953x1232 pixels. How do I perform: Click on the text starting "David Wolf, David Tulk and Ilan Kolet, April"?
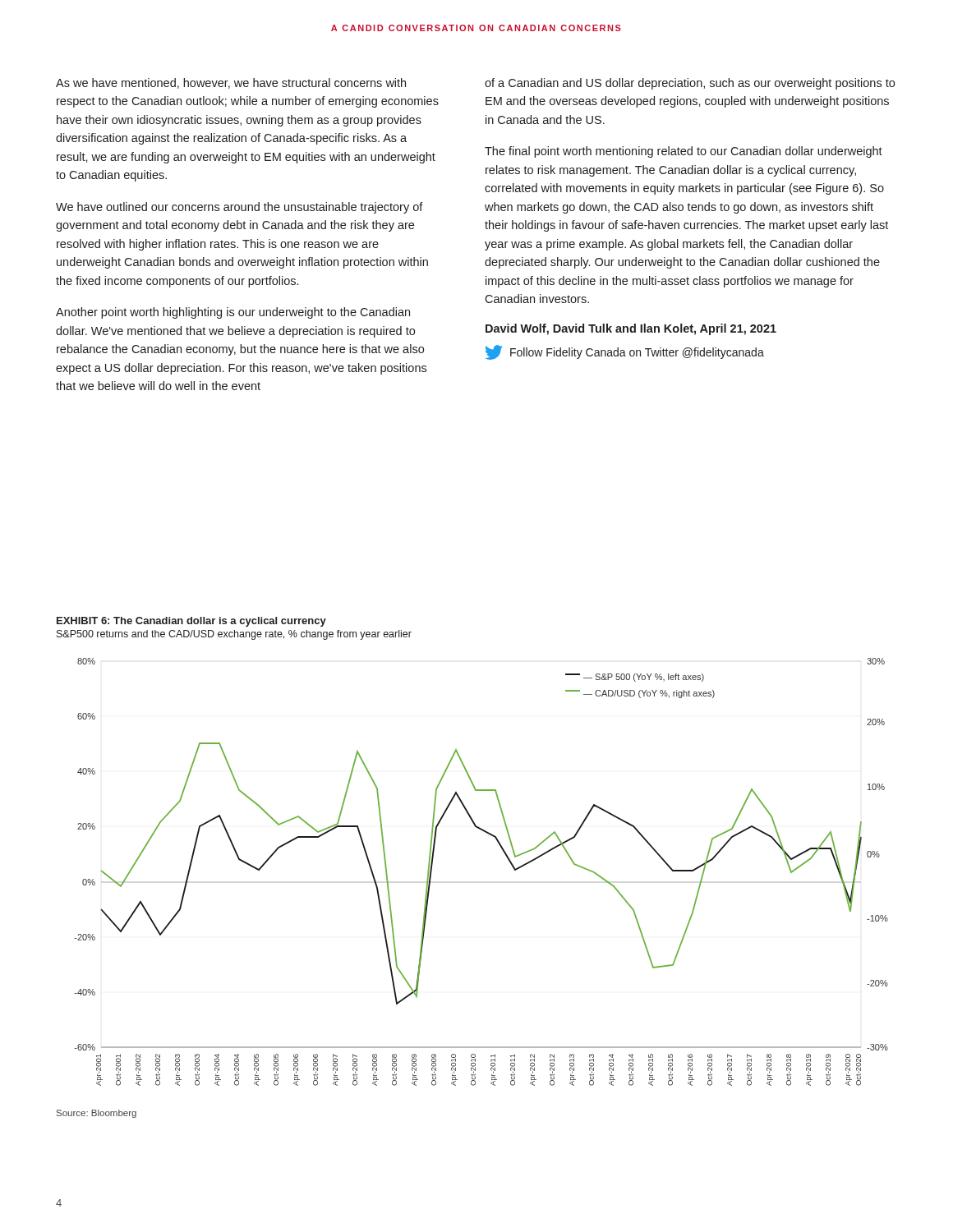631,328
